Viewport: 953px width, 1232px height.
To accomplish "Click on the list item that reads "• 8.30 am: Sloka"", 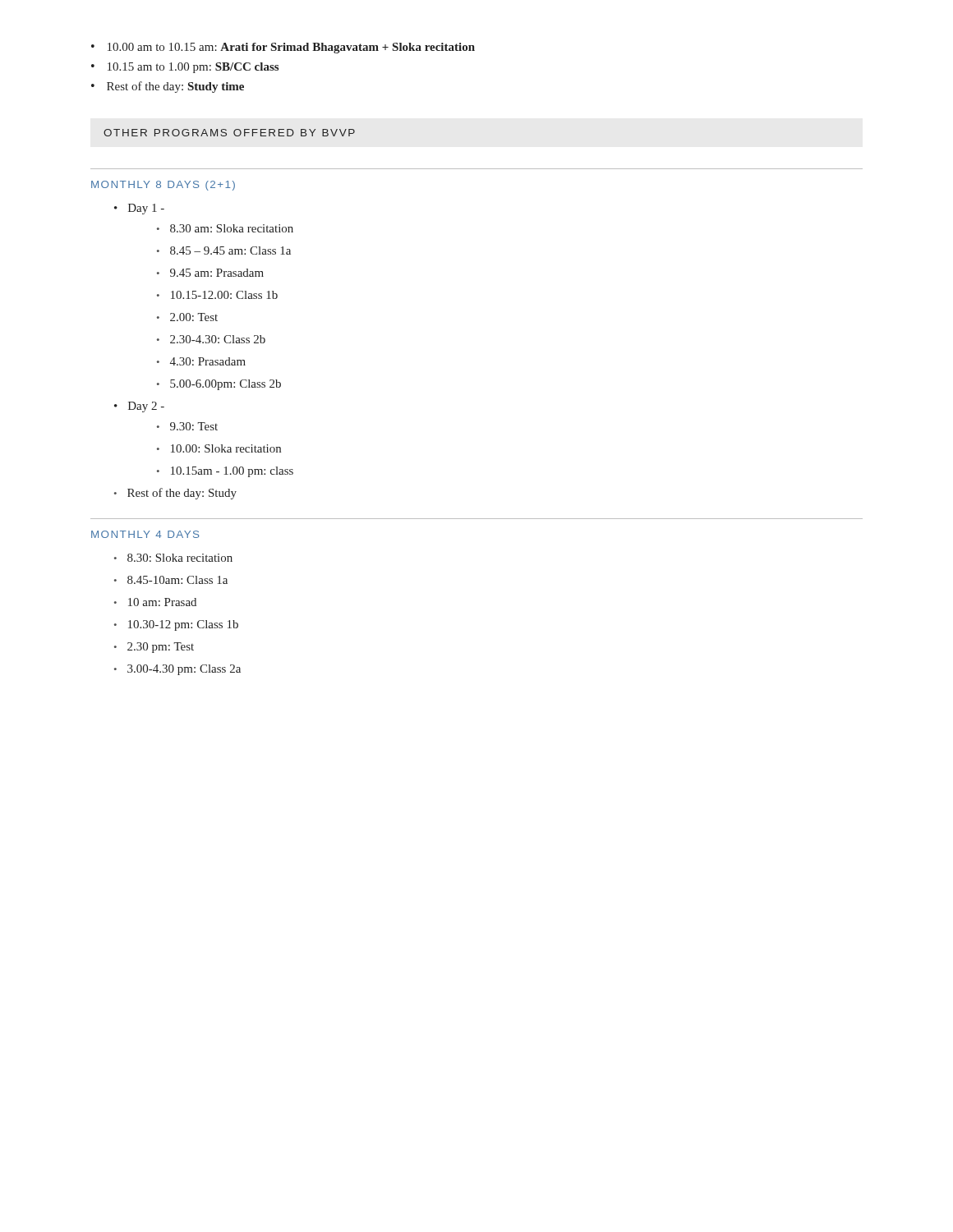I will 225,229.
